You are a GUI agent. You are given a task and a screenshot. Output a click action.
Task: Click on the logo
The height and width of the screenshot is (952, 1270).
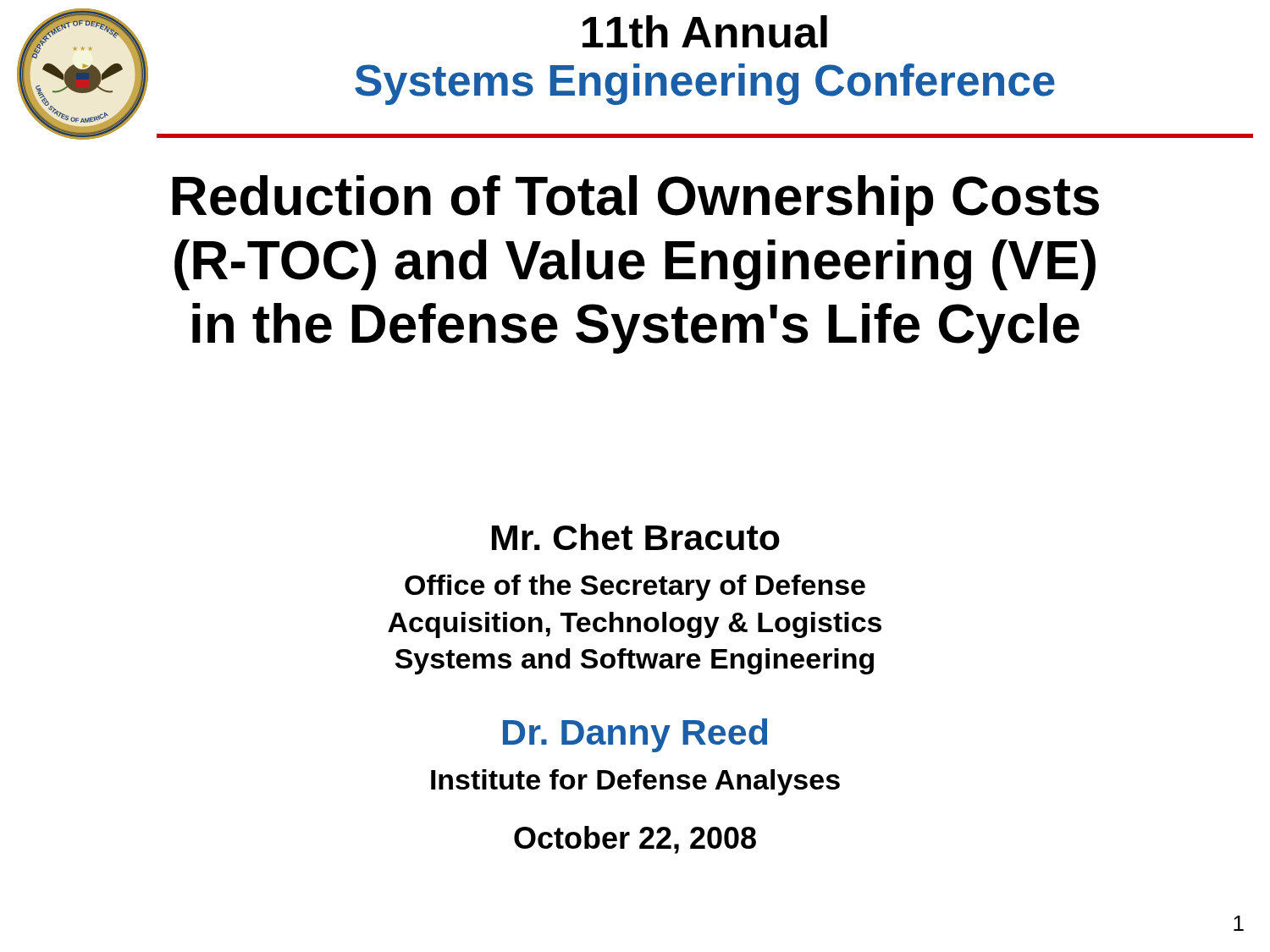point(83,74)
